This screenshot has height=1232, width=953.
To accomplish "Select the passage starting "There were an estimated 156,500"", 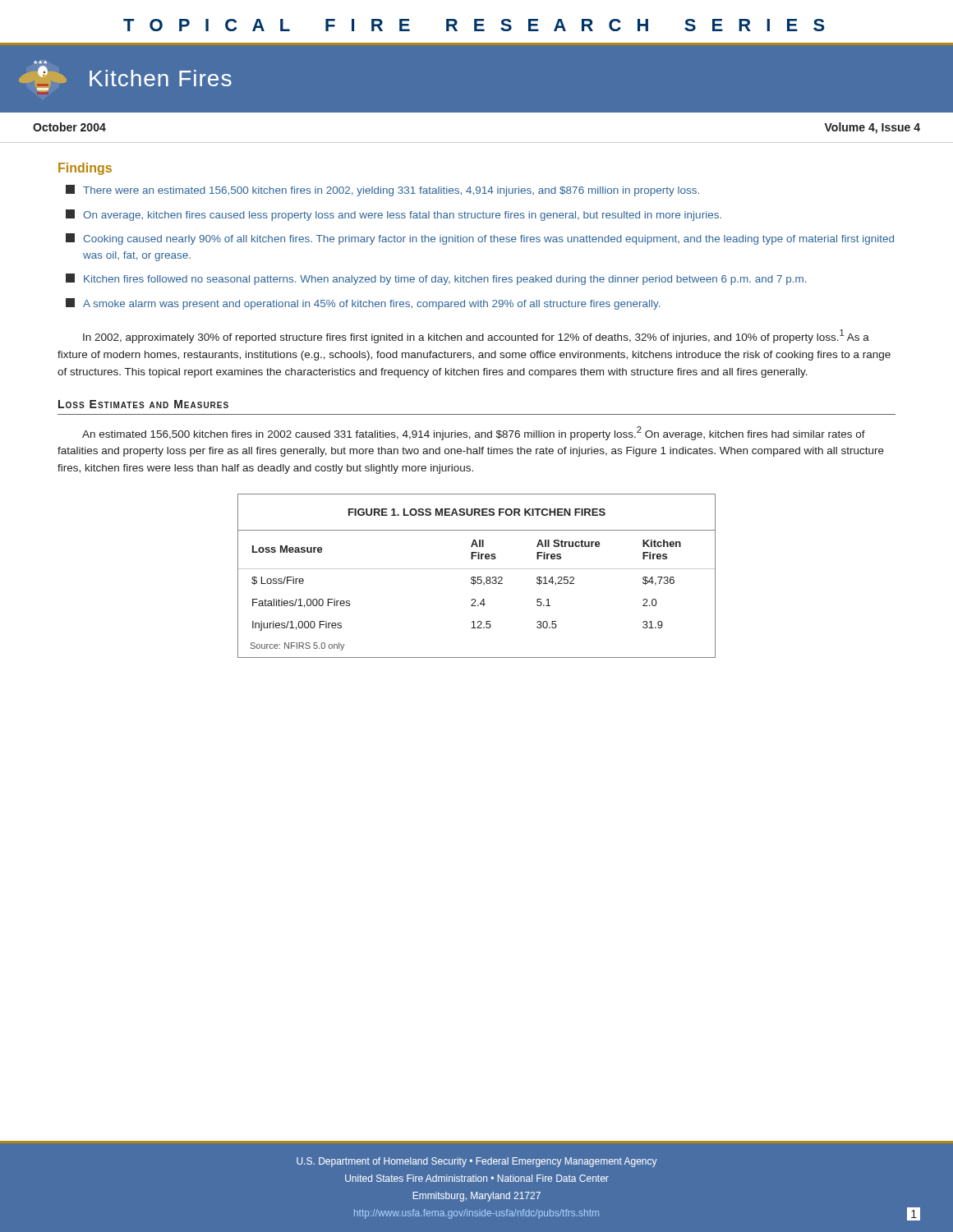I will pos(383,190).
